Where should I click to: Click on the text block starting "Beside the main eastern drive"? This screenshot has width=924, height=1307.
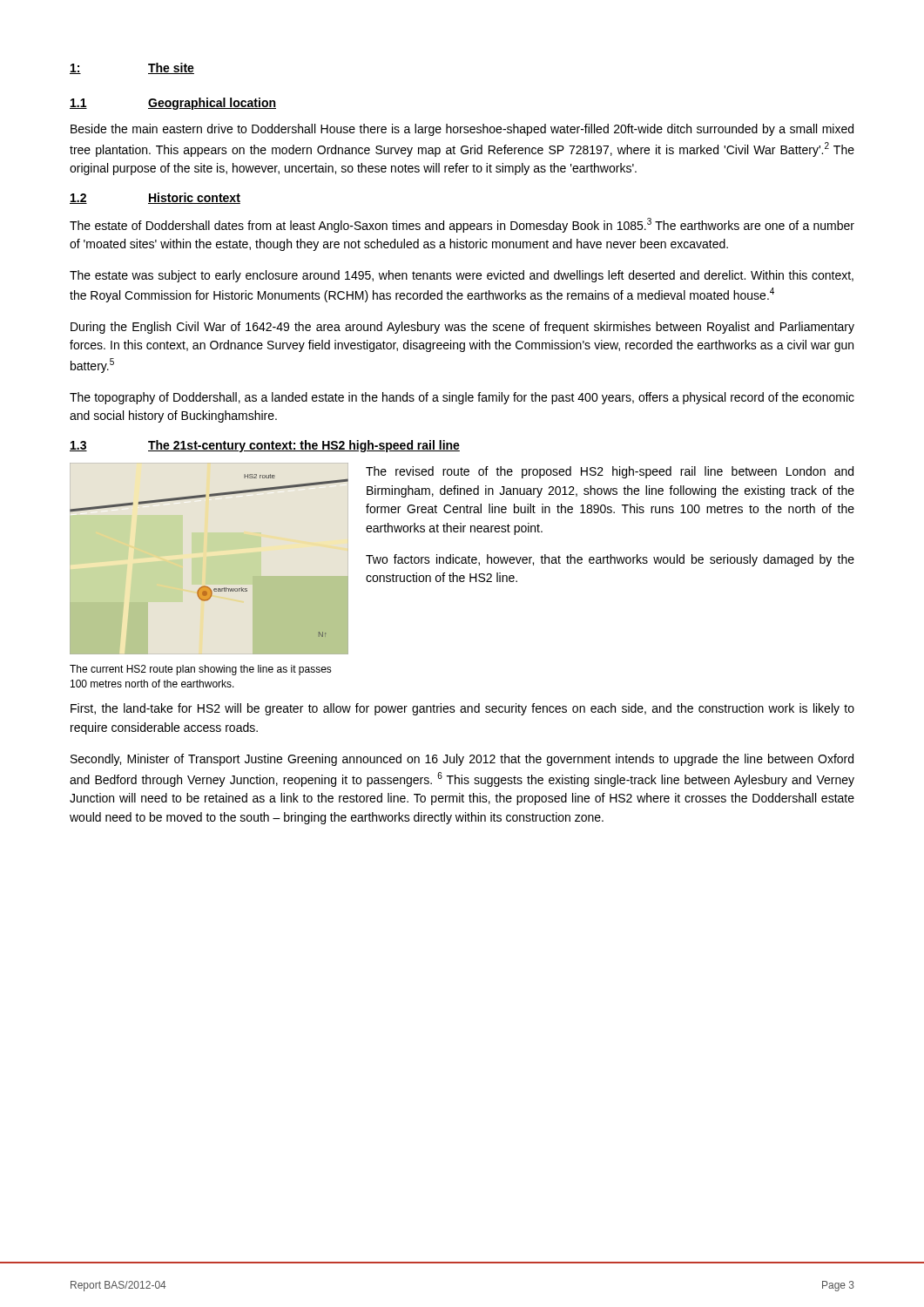(462, 149)
